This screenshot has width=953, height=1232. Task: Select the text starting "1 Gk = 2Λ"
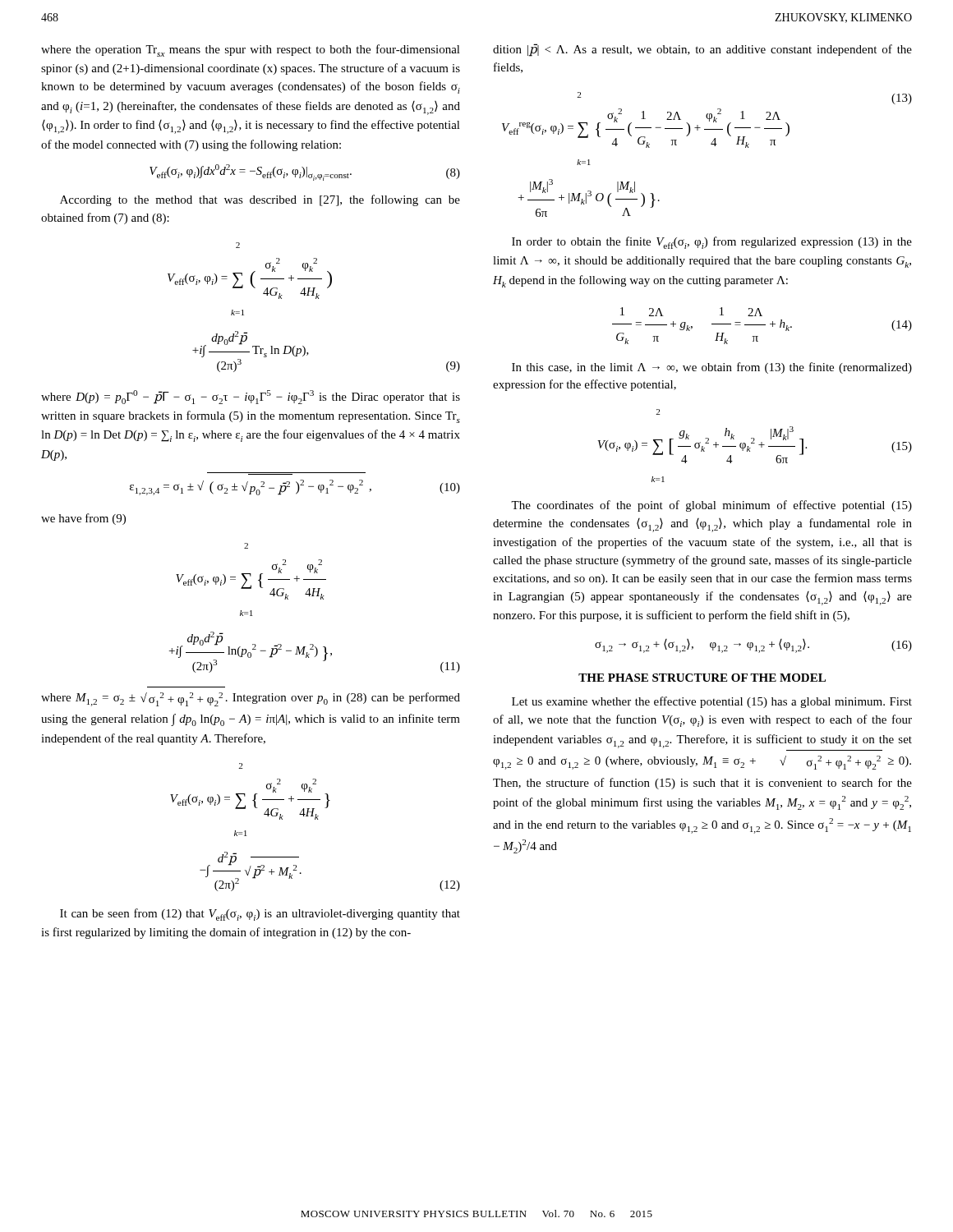(762, 325)
